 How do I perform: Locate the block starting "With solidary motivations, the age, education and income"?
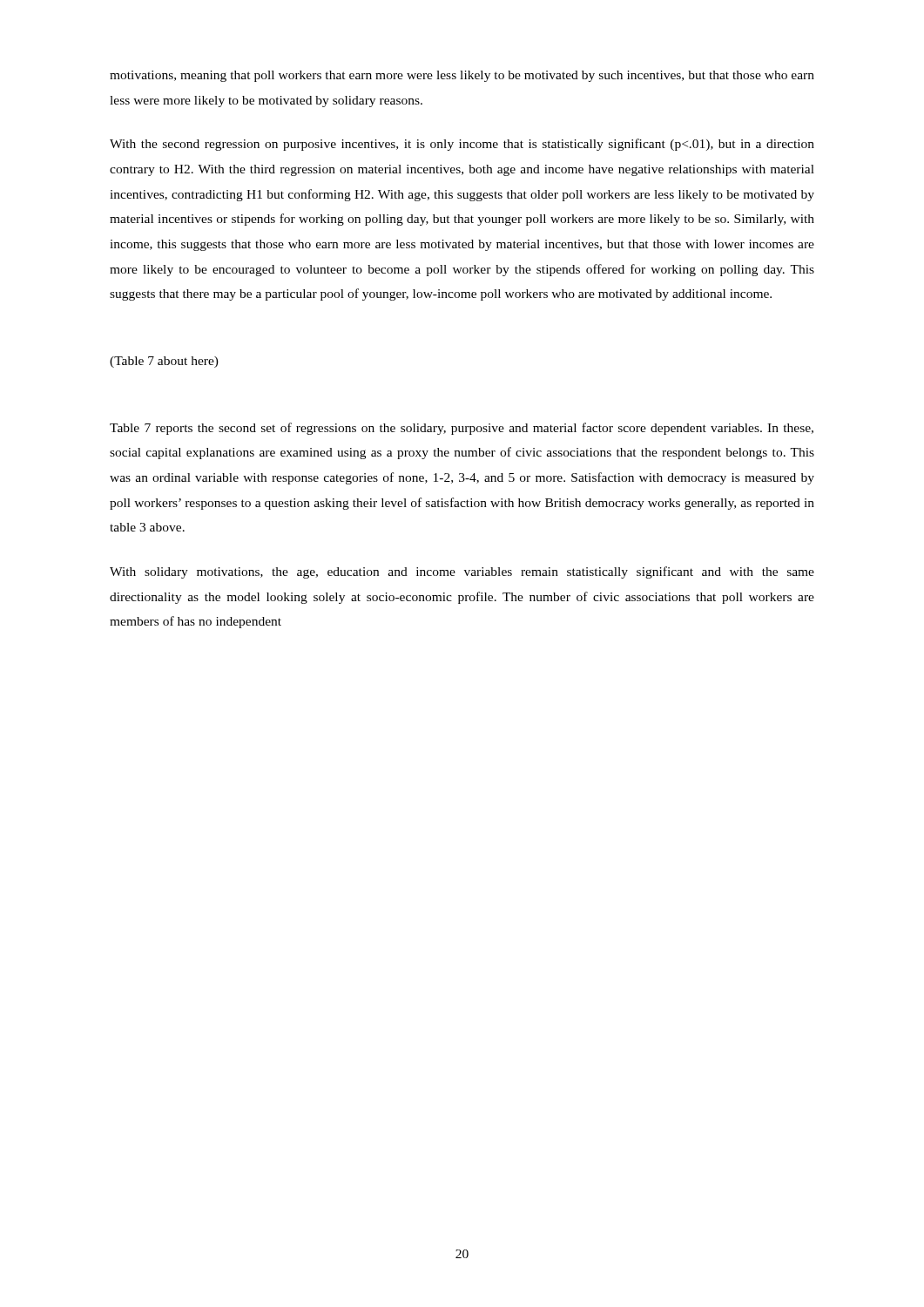point(462,596)
